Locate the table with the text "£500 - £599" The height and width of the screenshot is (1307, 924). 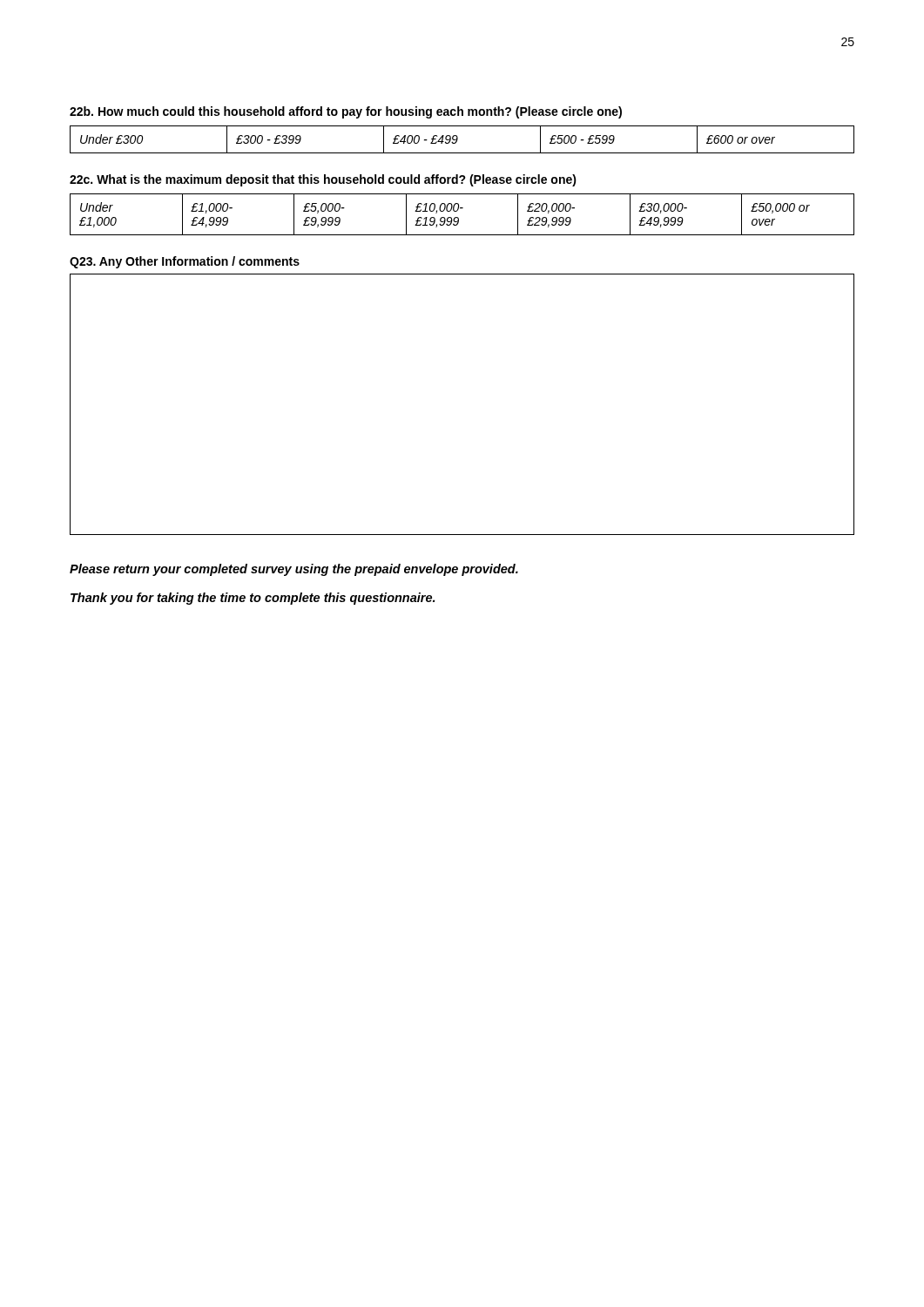click(462, 139)
